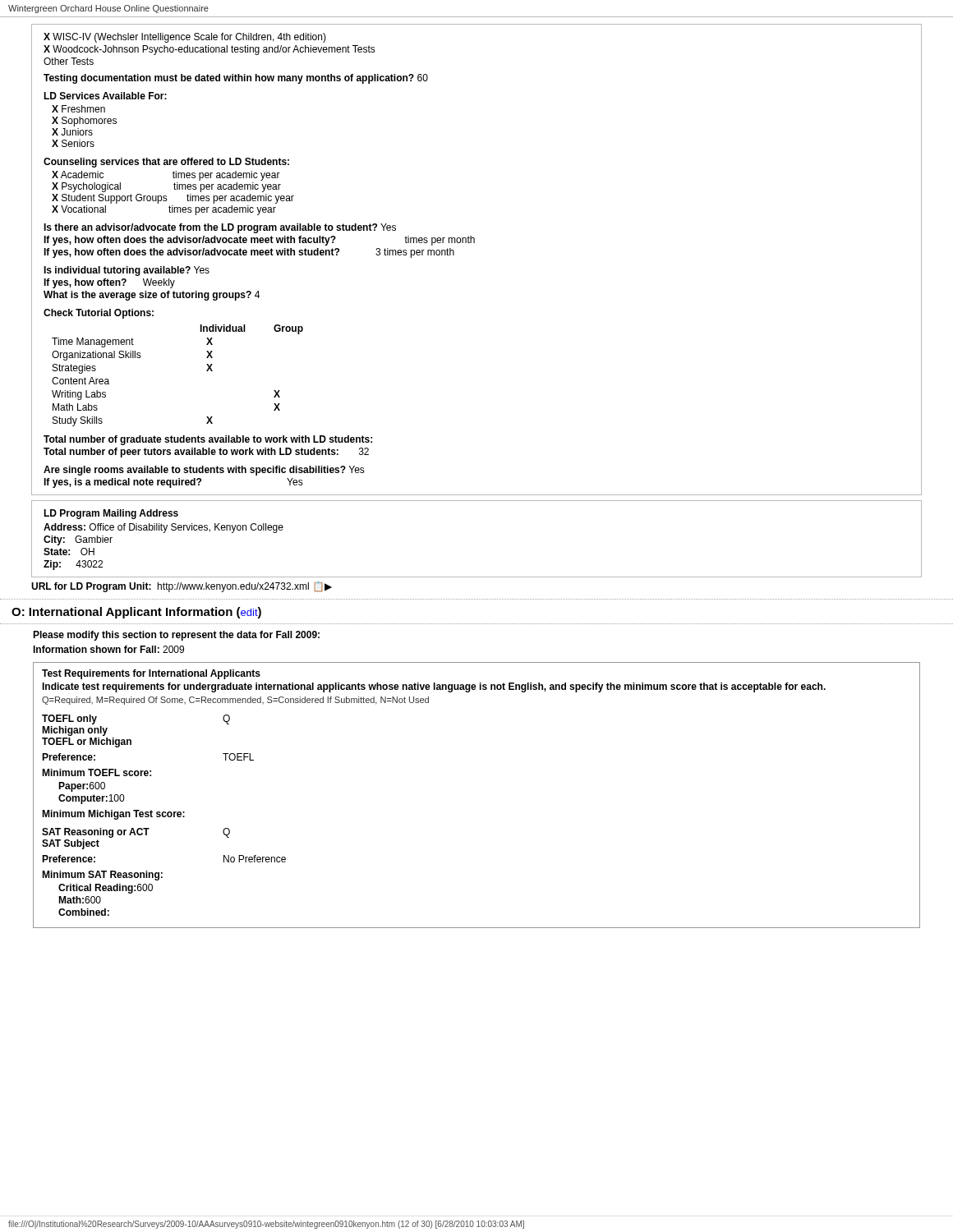Screen dimensions: 1232x953
Task: Find the text block containing "LD Program Mailing Address Address: Office"
Action: [111, 514]
